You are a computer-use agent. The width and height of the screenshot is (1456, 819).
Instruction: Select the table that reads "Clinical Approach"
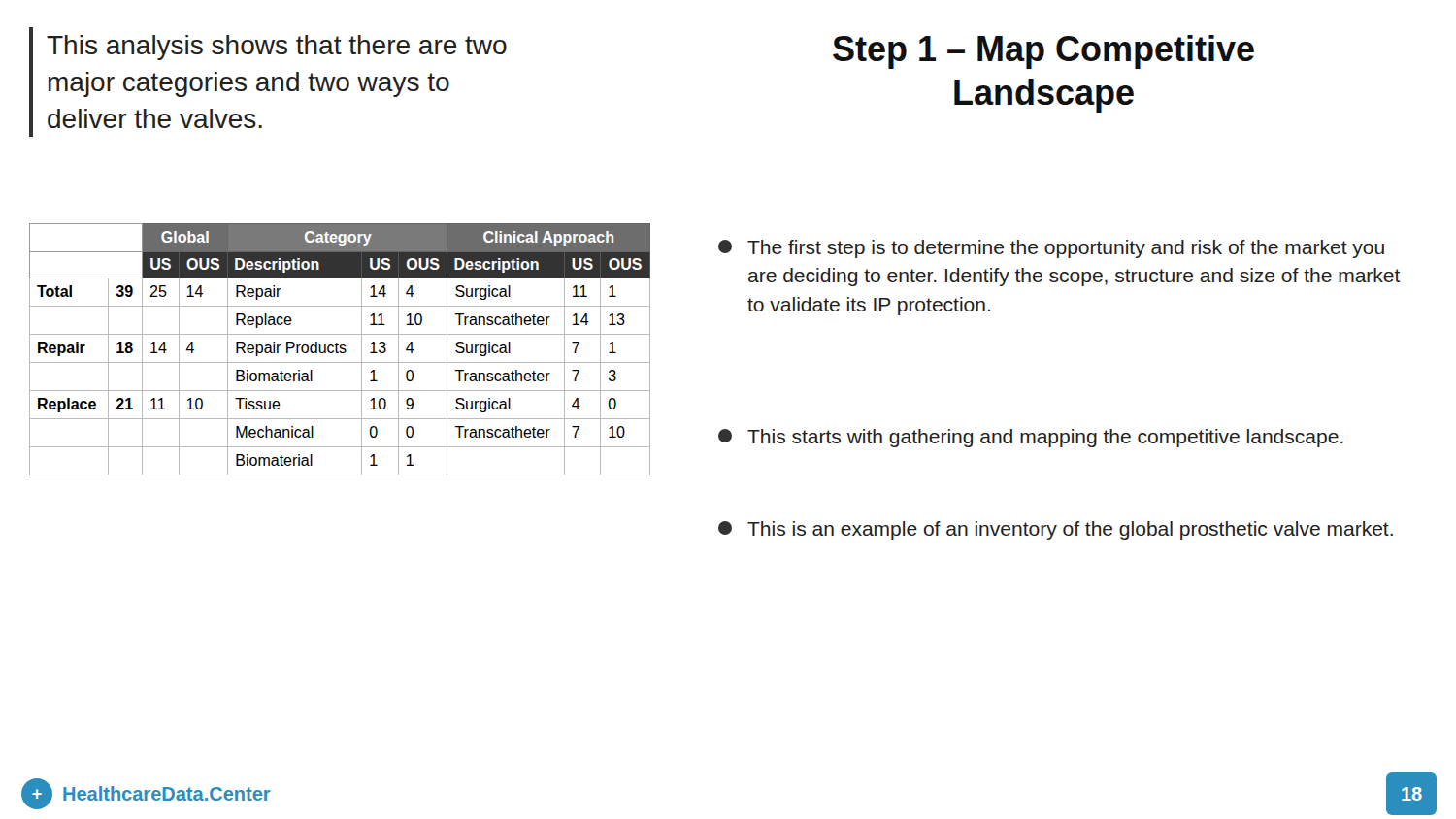340,349
